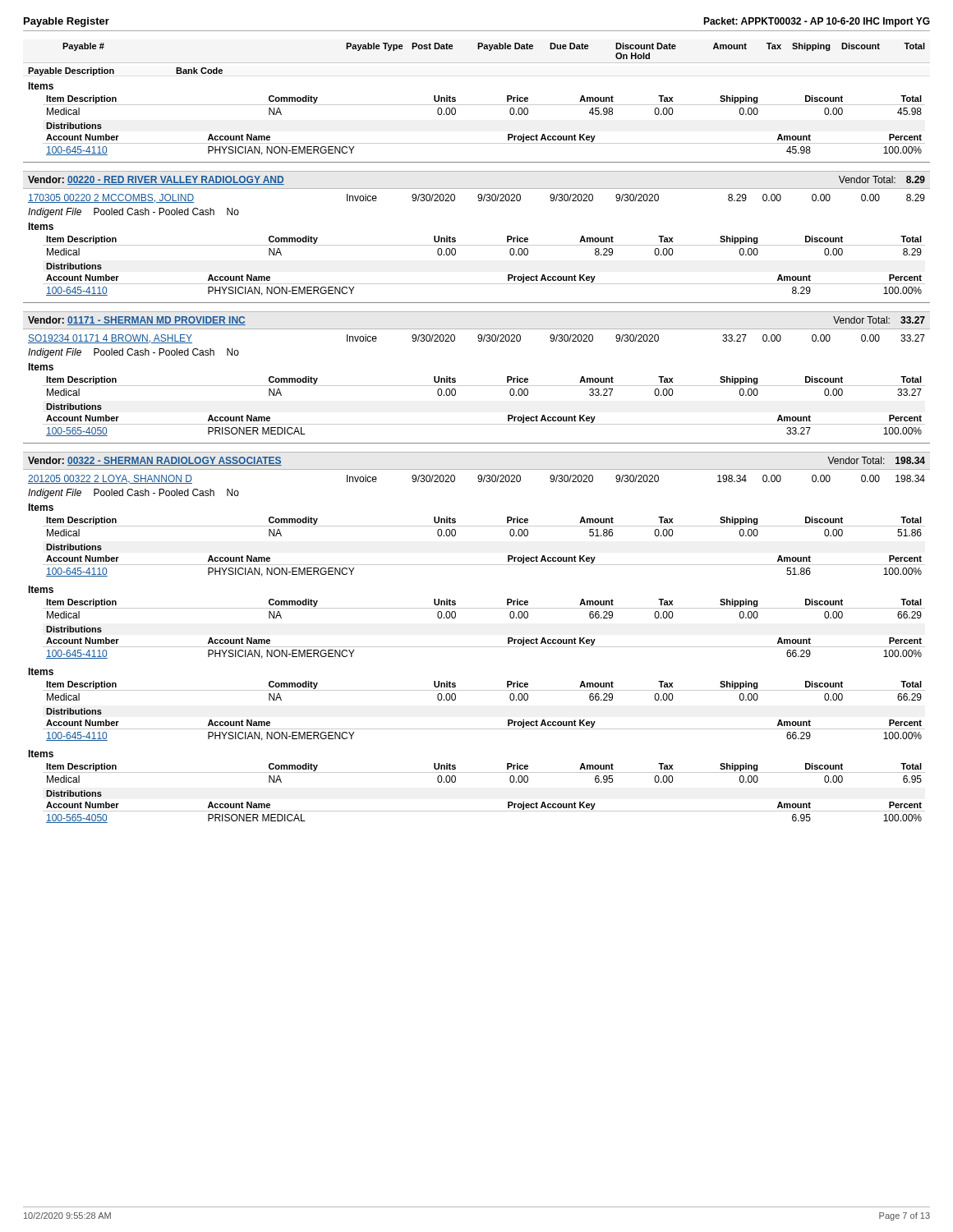Point to the section header beginning "Vendor: 01171 - SHERMAN MD PROVIDER INC"
The height and width of the screenshot is (1232, 953).
click(x=157, y=321)
